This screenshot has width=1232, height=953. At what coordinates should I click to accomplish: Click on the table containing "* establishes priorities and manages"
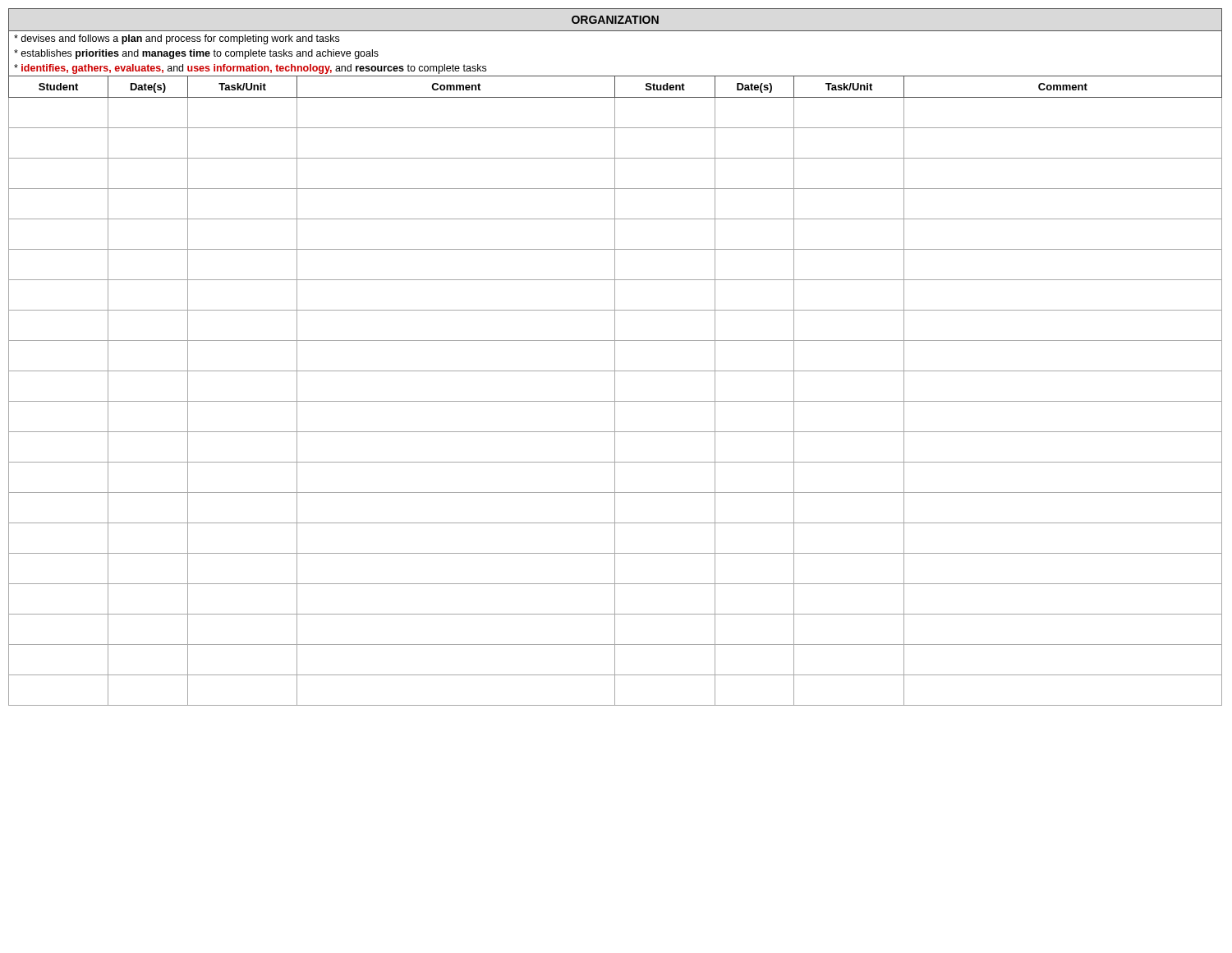(x=615, y=357)
